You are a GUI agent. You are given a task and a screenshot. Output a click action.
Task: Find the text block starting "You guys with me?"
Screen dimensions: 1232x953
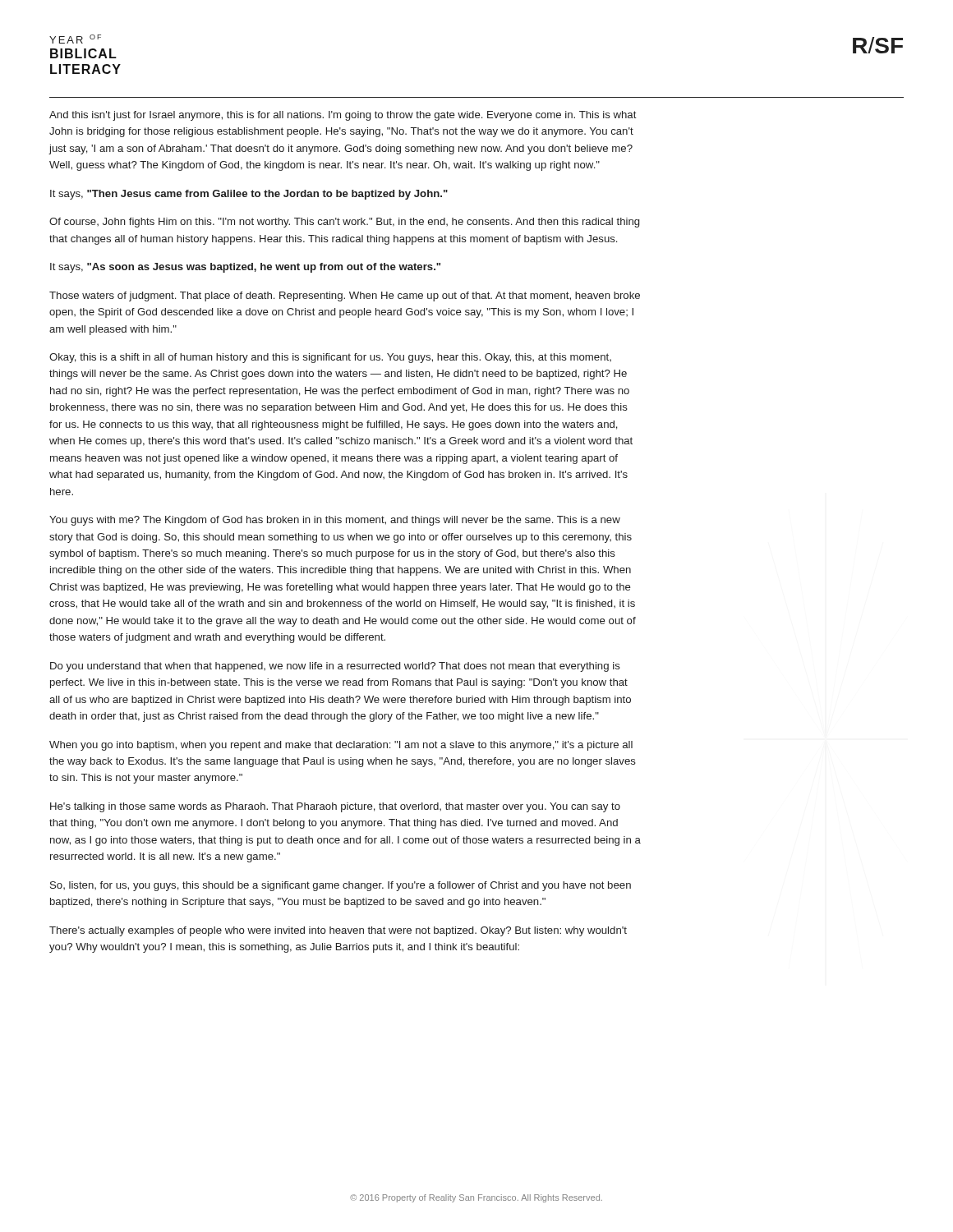point(342,578)
